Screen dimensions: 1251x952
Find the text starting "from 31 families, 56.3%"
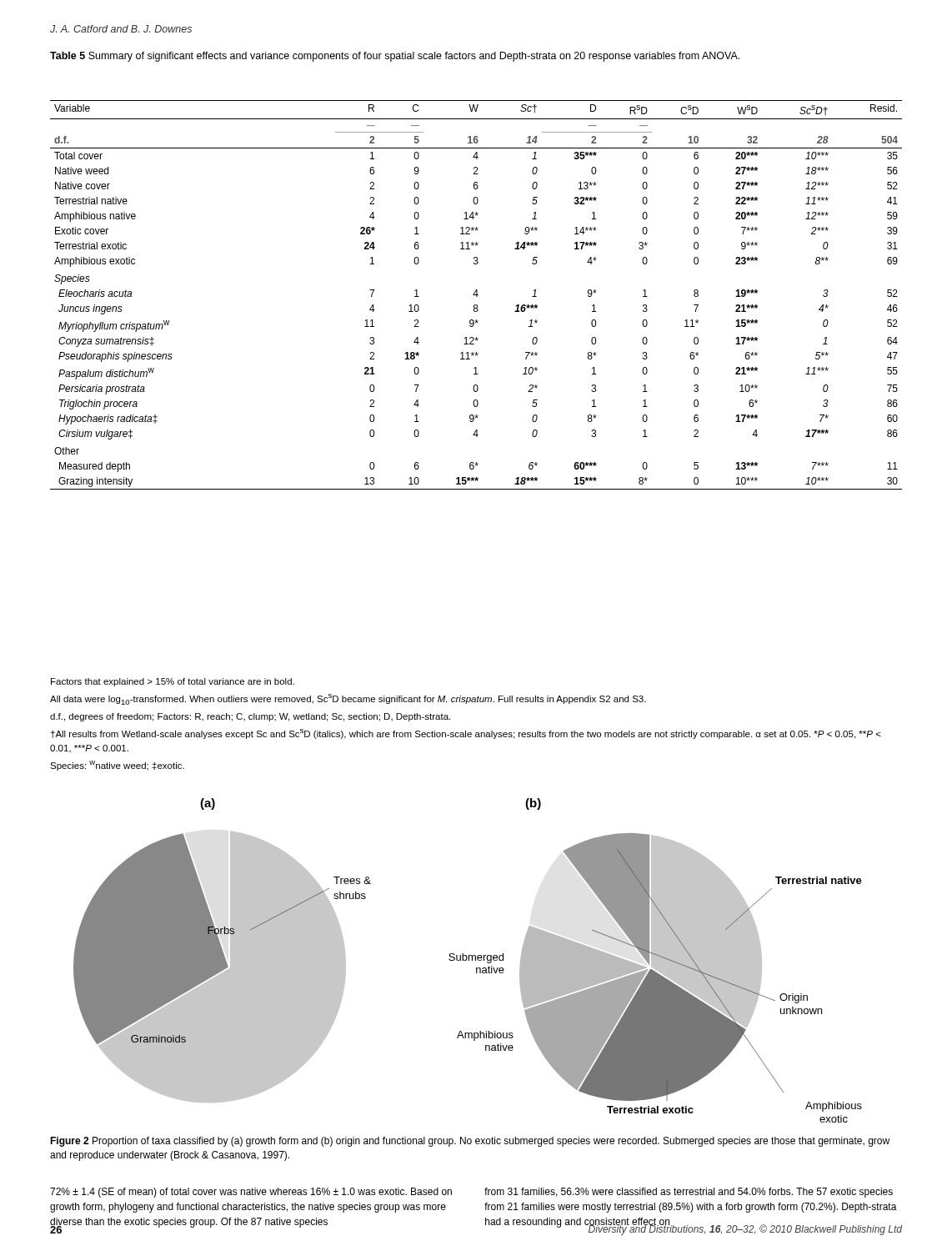click(x=690, y=1207)
